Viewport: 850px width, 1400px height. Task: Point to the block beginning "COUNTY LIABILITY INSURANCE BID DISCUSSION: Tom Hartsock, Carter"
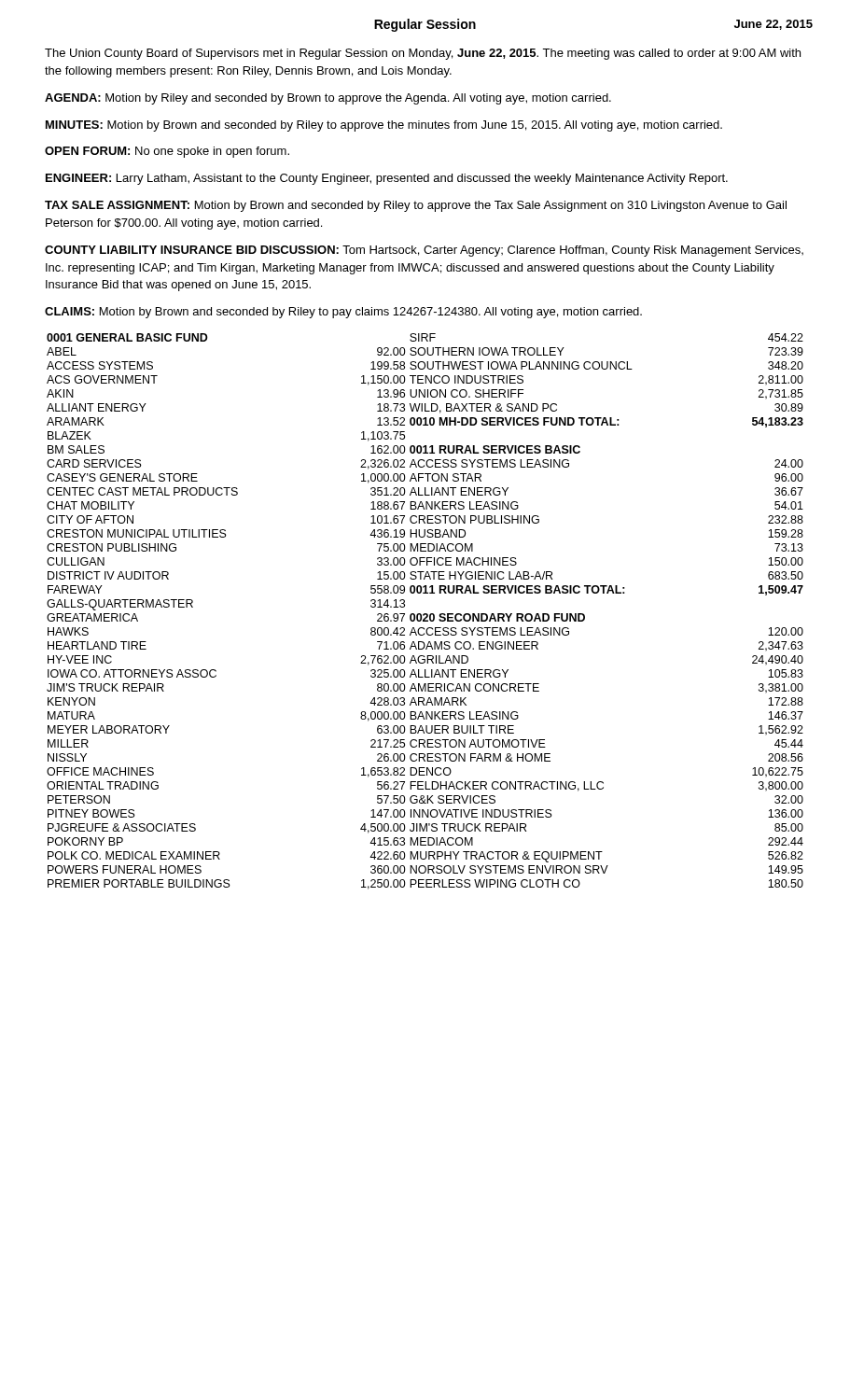tap(424, 267)
